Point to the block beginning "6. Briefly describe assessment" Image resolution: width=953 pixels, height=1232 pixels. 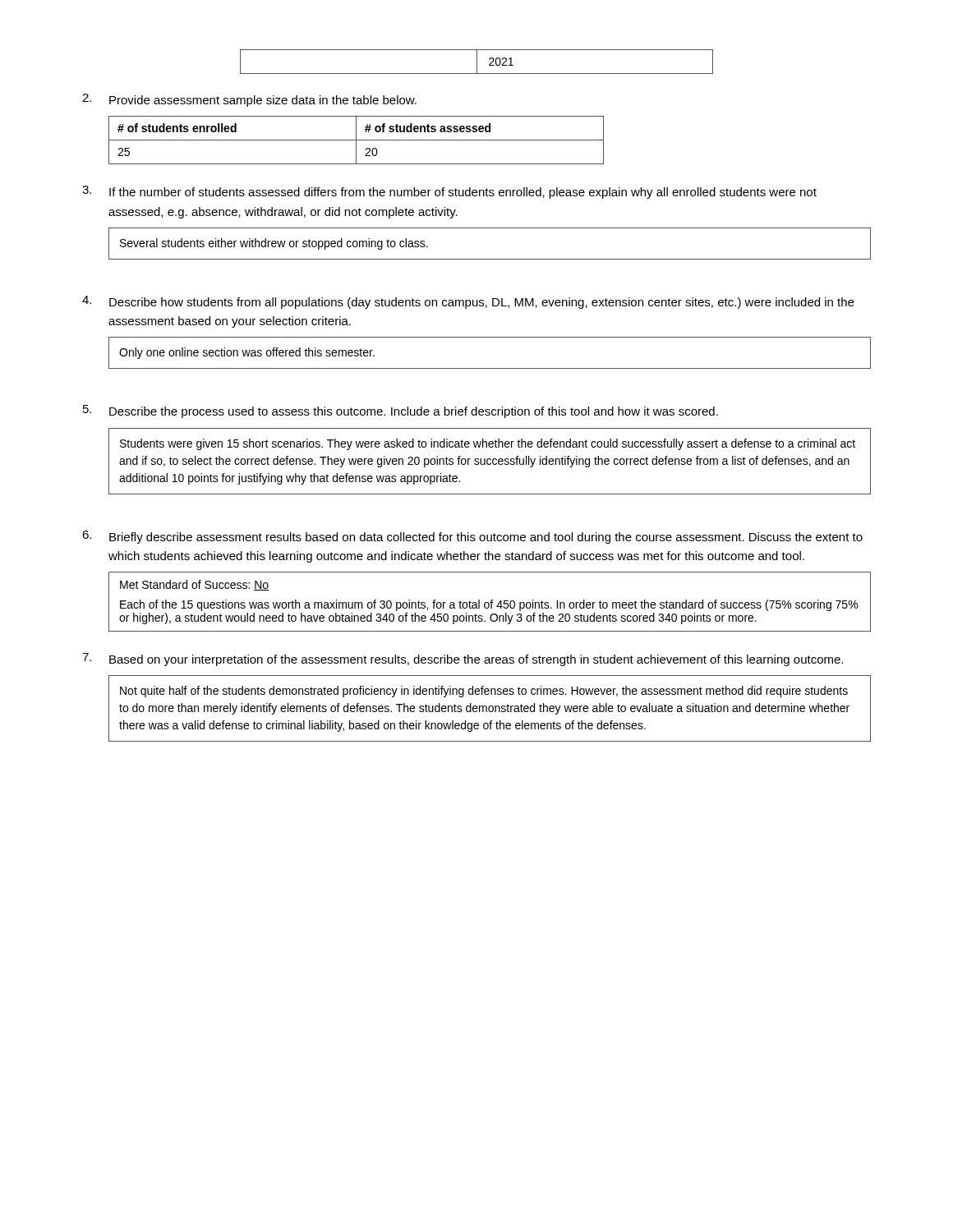[476, 579]
